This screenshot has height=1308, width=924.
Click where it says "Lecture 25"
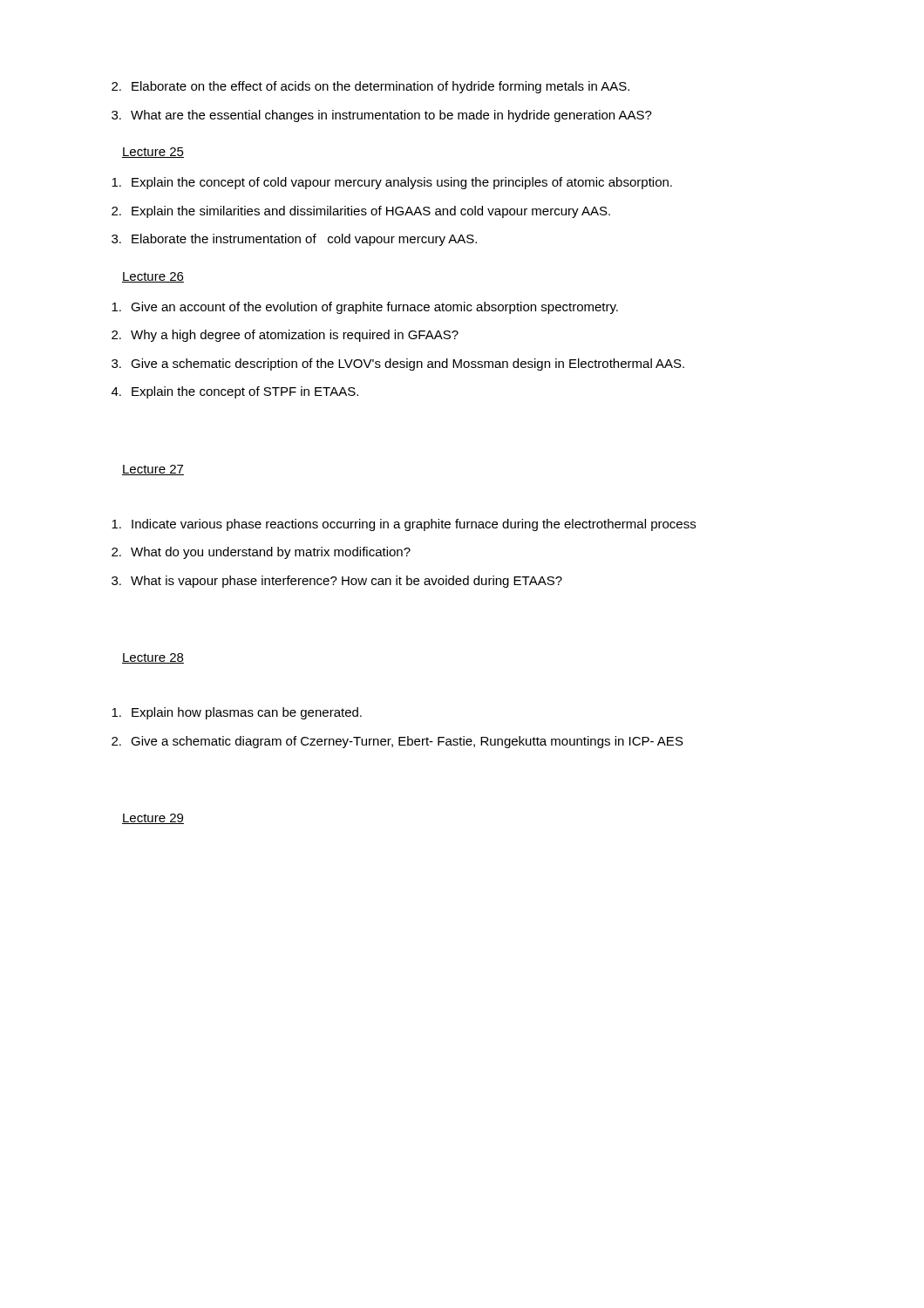pos(153,151)
